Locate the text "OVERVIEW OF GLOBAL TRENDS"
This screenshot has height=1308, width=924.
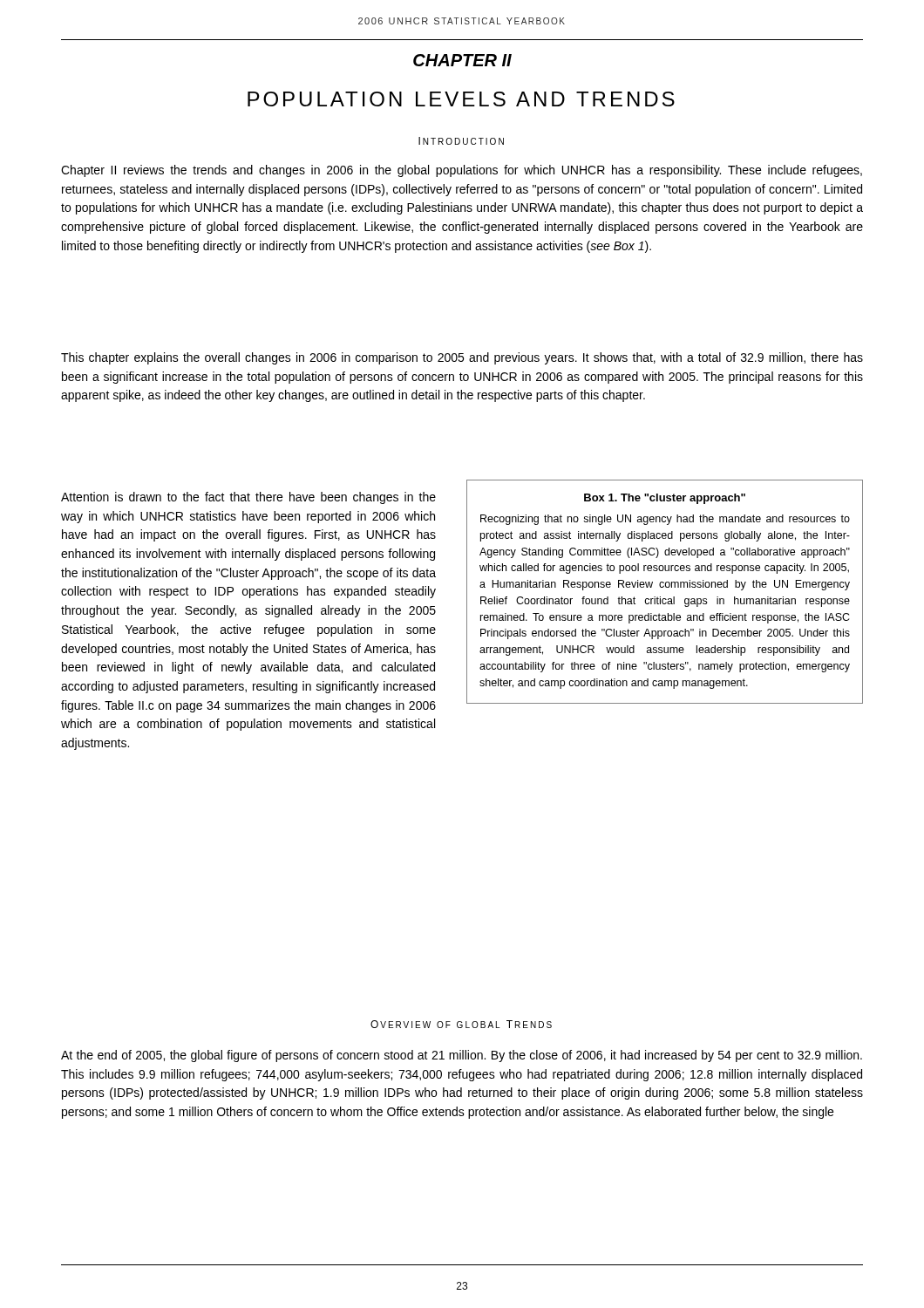click(462, 1025)
